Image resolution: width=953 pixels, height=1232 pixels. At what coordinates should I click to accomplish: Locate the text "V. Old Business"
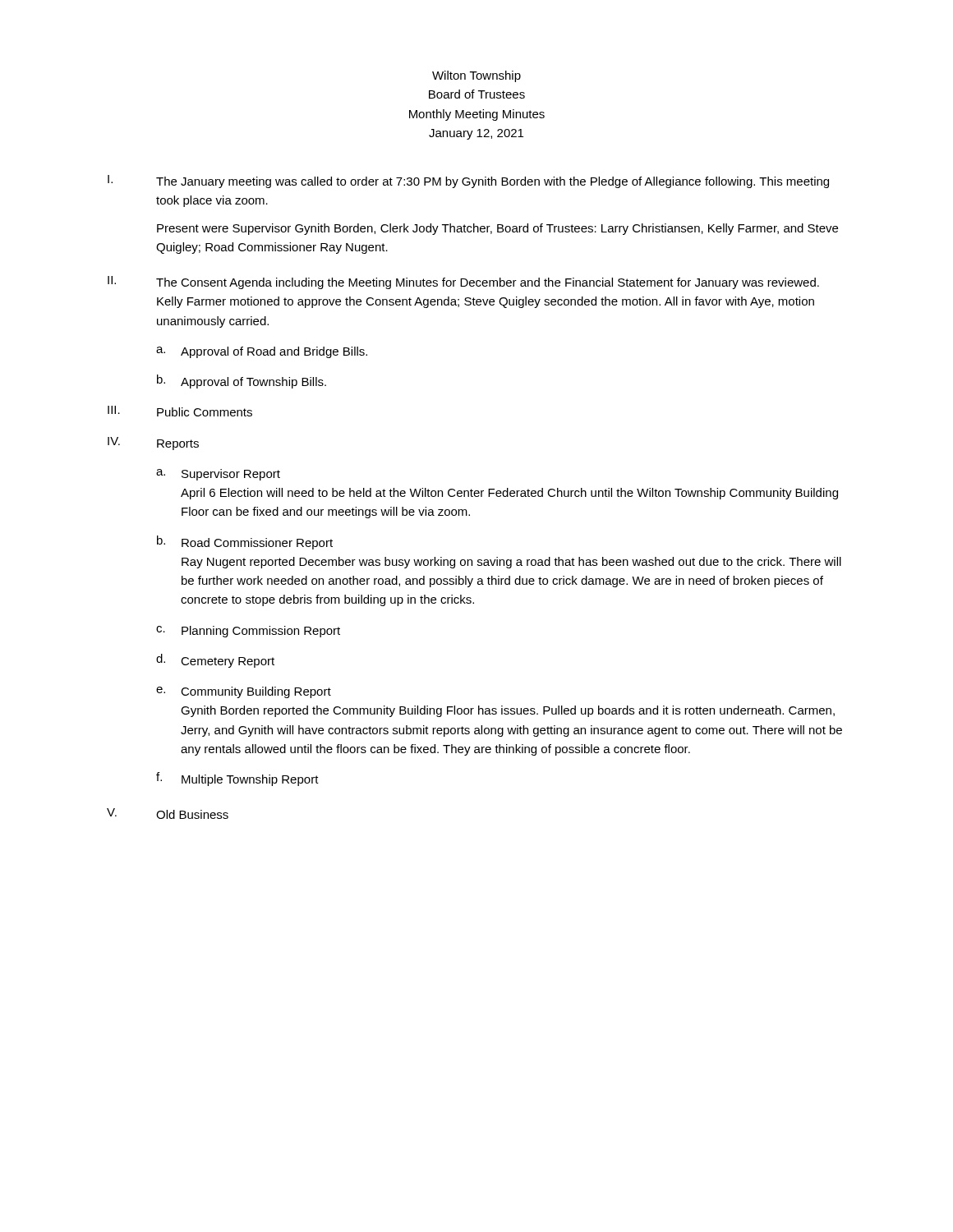[x=168, y=814]
